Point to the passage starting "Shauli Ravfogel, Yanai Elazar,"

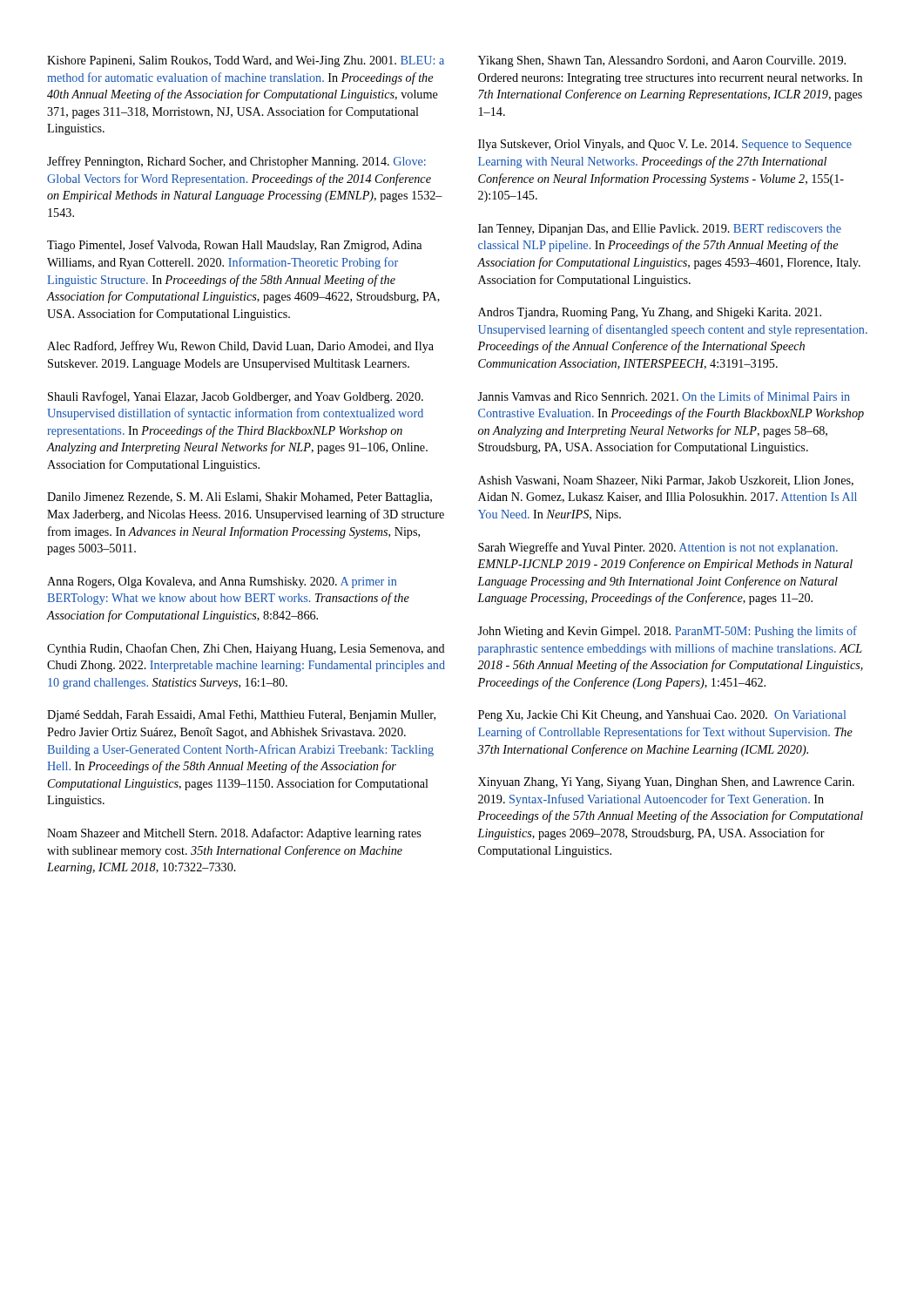tap(238, 430)
